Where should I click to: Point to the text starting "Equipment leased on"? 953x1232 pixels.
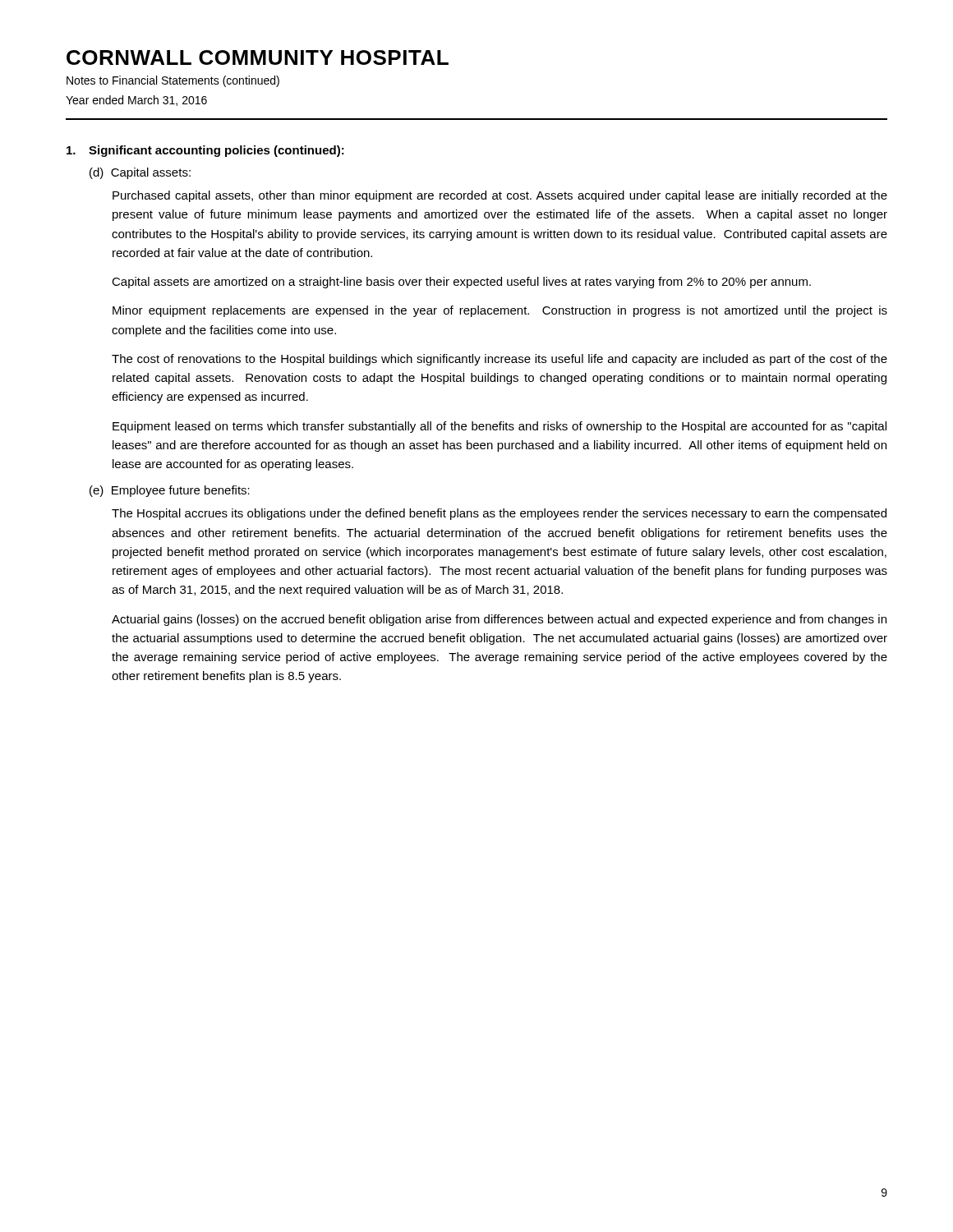499,445
